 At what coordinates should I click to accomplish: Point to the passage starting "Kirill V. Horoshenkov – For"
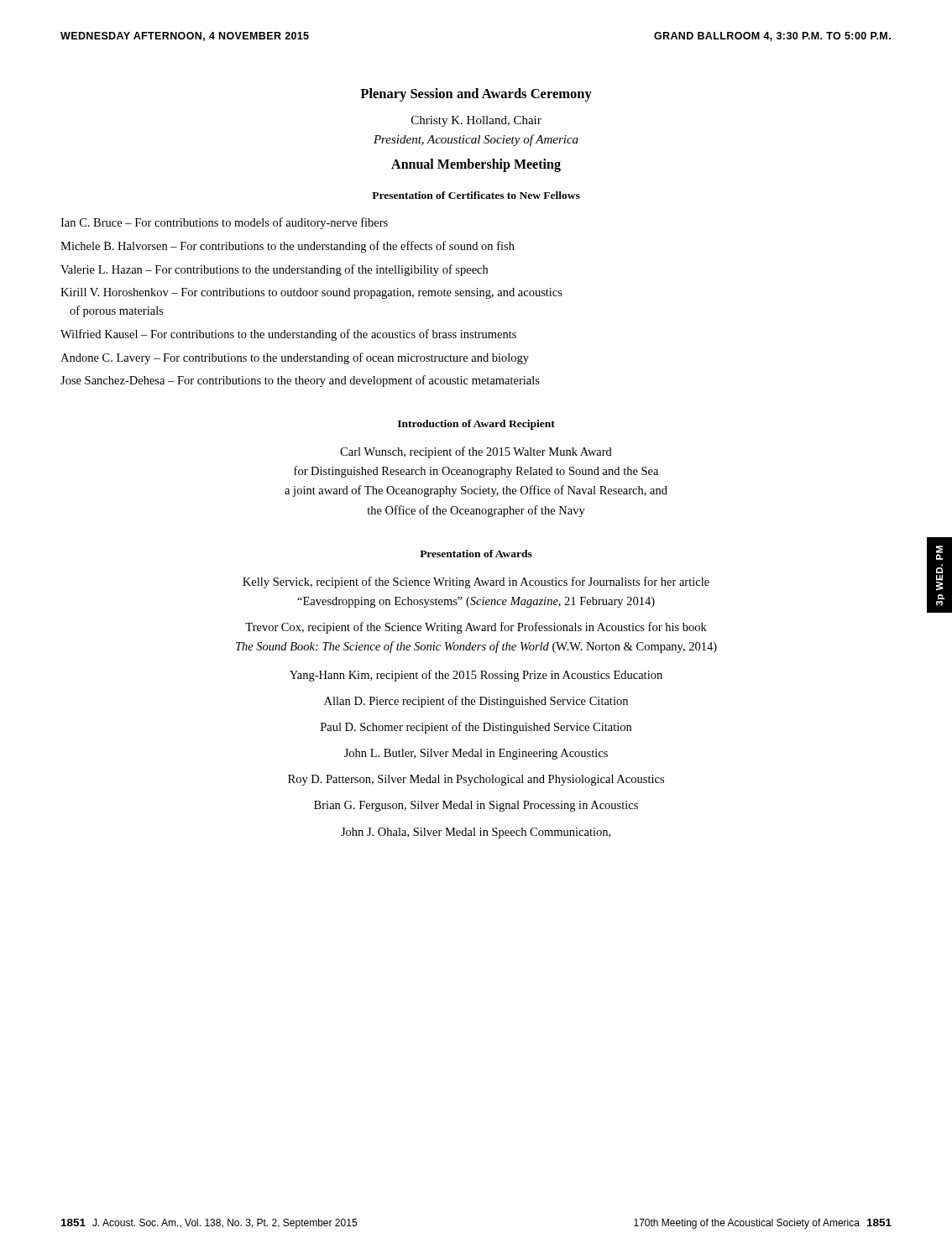tap(311, 301)
